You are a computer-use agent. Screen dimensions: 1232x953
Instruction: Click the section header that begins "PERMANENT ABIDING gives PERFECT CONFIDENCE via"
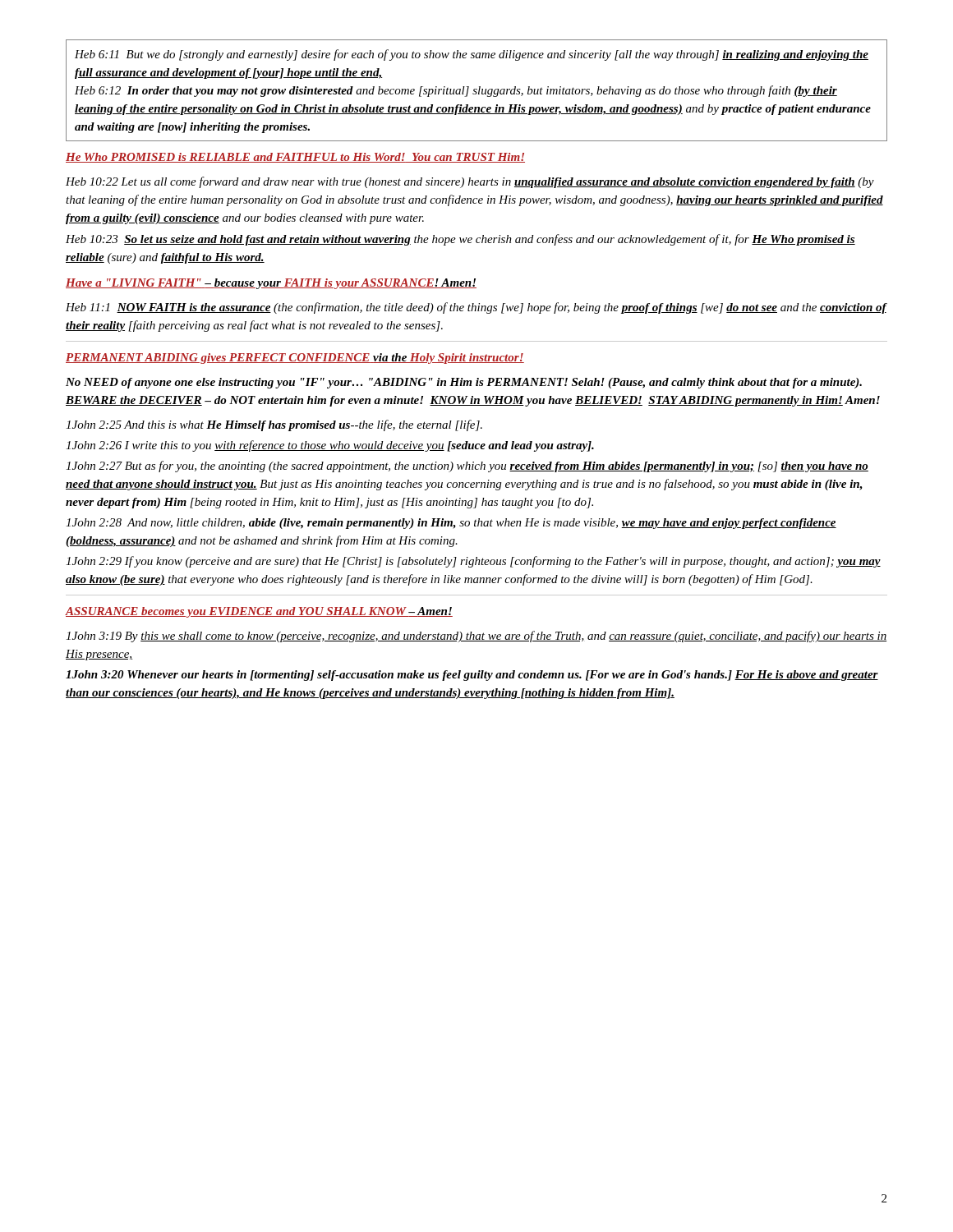295,357
